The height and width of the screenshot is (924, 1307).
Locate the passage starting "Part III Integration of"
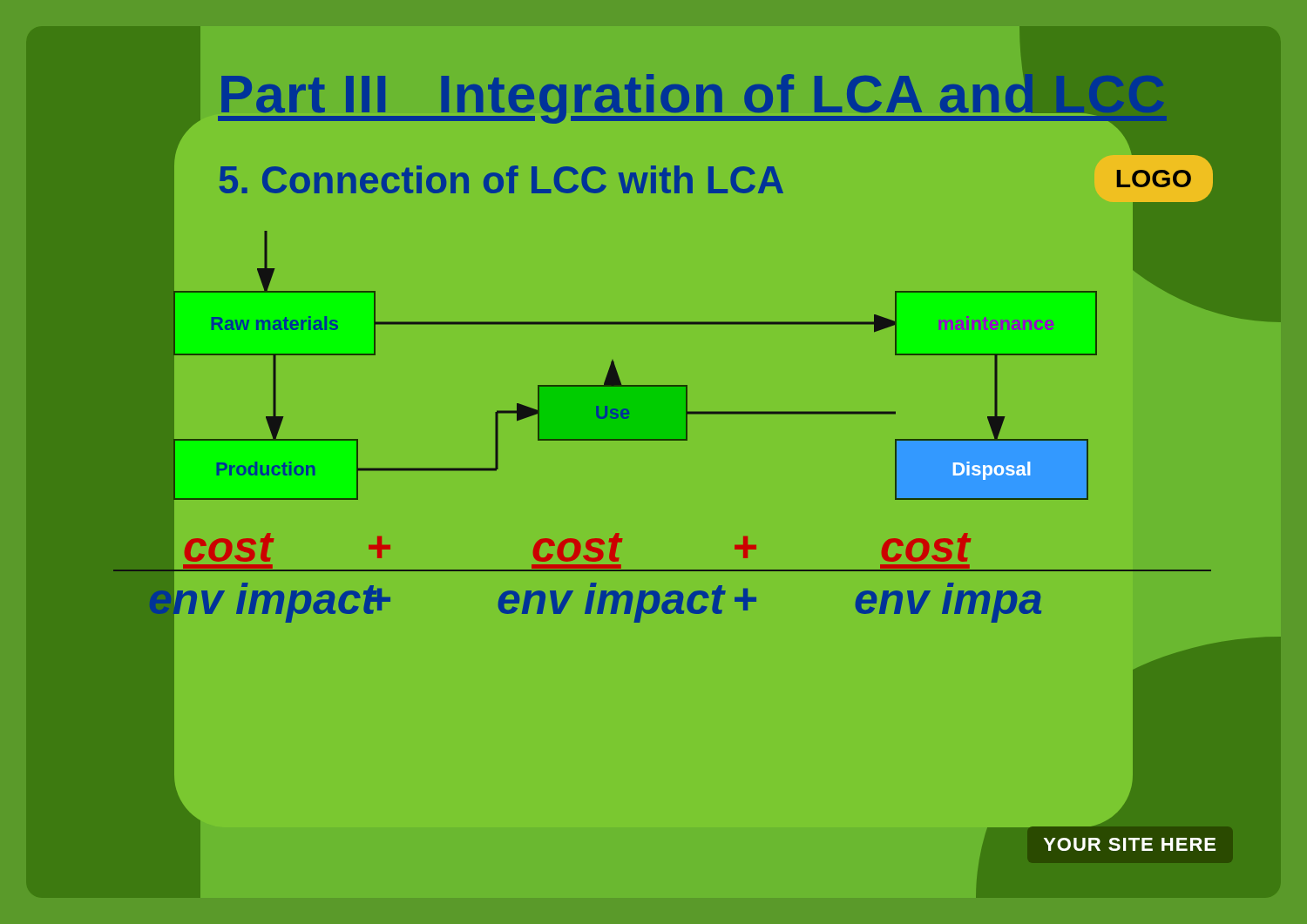click(692, 94)
